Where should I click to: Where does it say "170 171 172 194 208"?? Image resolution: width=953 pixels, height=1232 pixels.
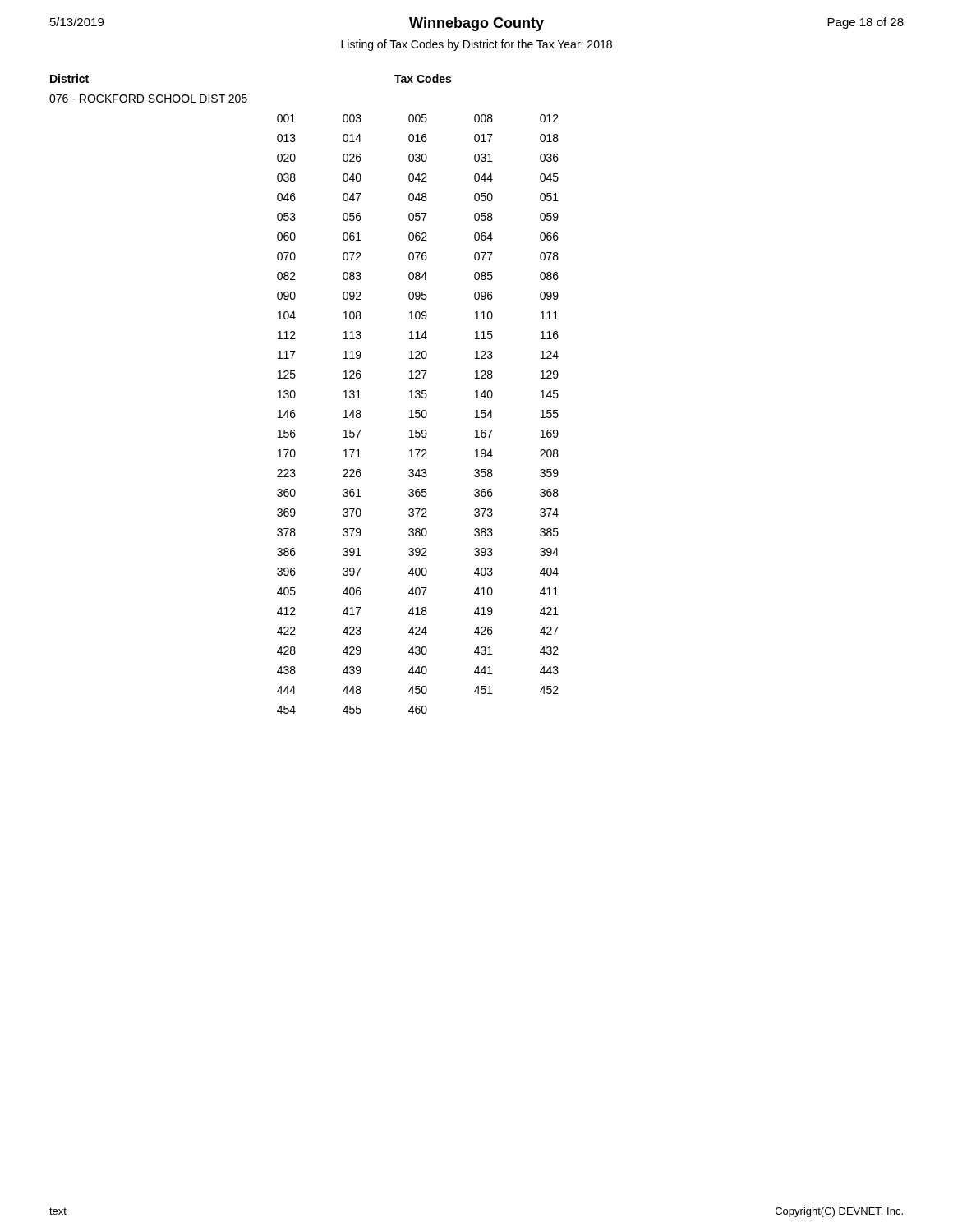click(x=418, y=453)
